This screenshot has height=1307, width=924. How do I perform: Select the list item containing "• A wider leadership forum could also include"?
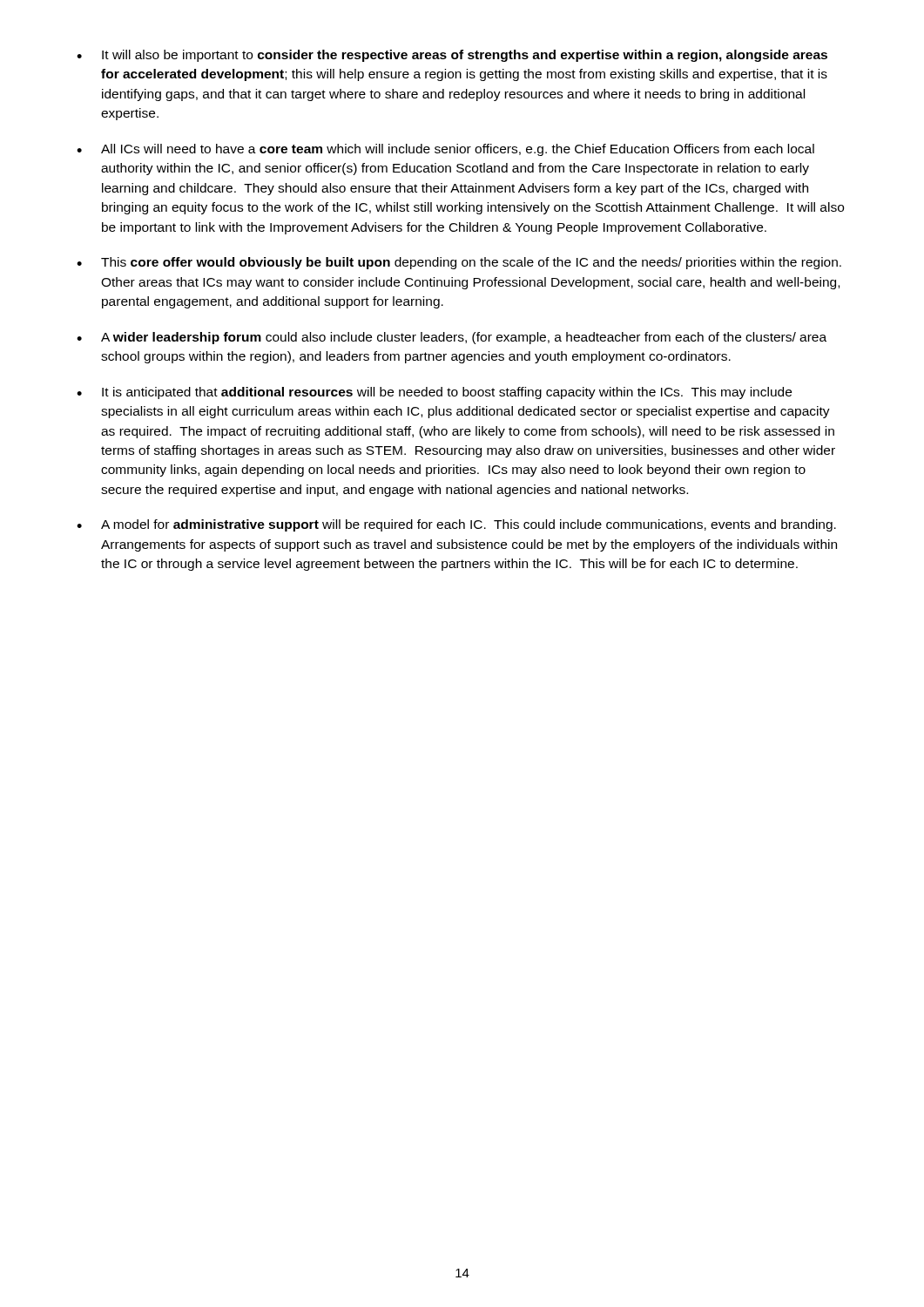coord(462,347)
